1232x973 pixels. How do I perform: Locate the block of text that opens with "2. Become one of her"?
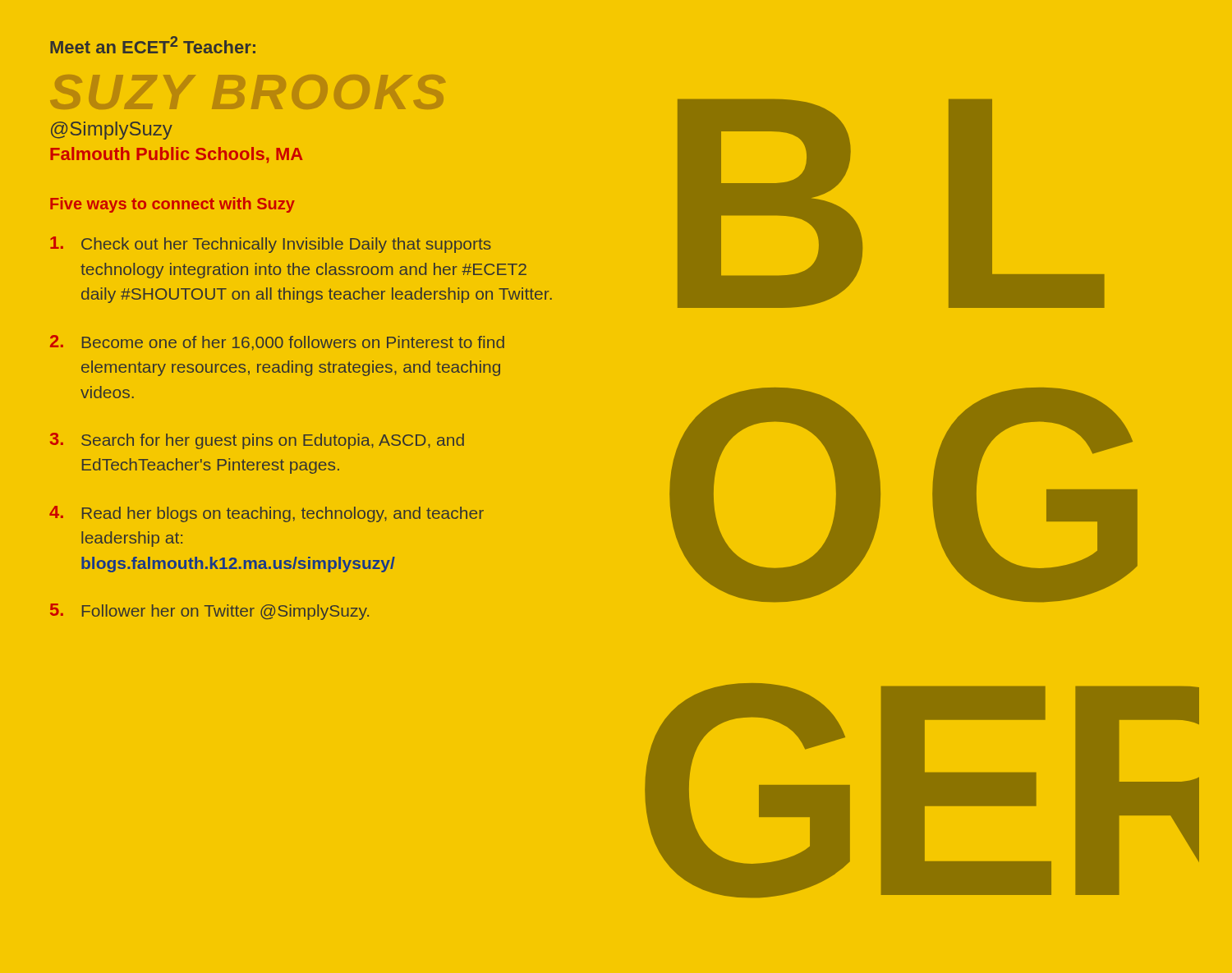(304, 367)
